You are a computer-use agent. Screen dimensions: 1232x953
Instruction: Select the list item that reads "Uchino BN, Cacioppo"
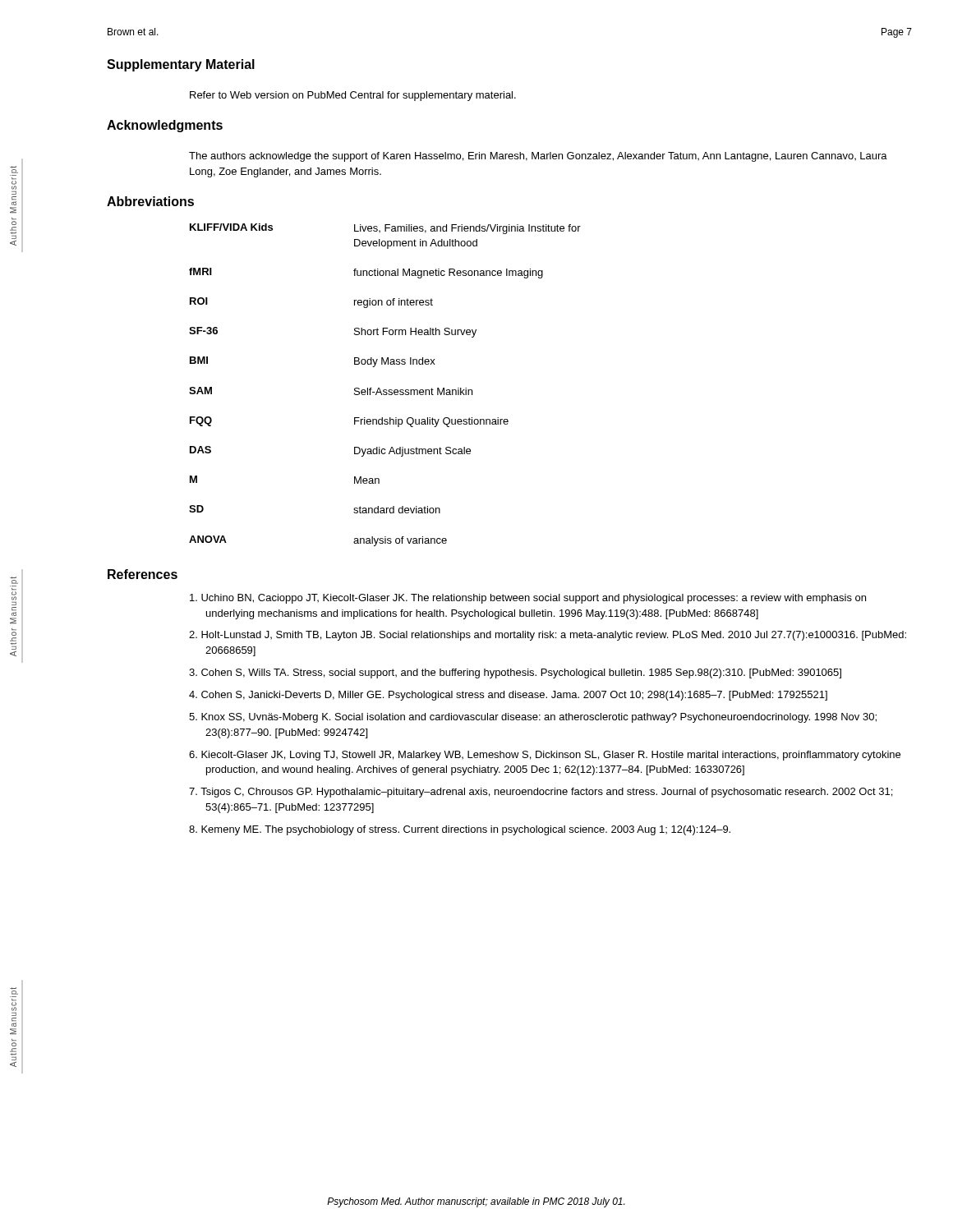pyautogui.click(x=528, y=605)
